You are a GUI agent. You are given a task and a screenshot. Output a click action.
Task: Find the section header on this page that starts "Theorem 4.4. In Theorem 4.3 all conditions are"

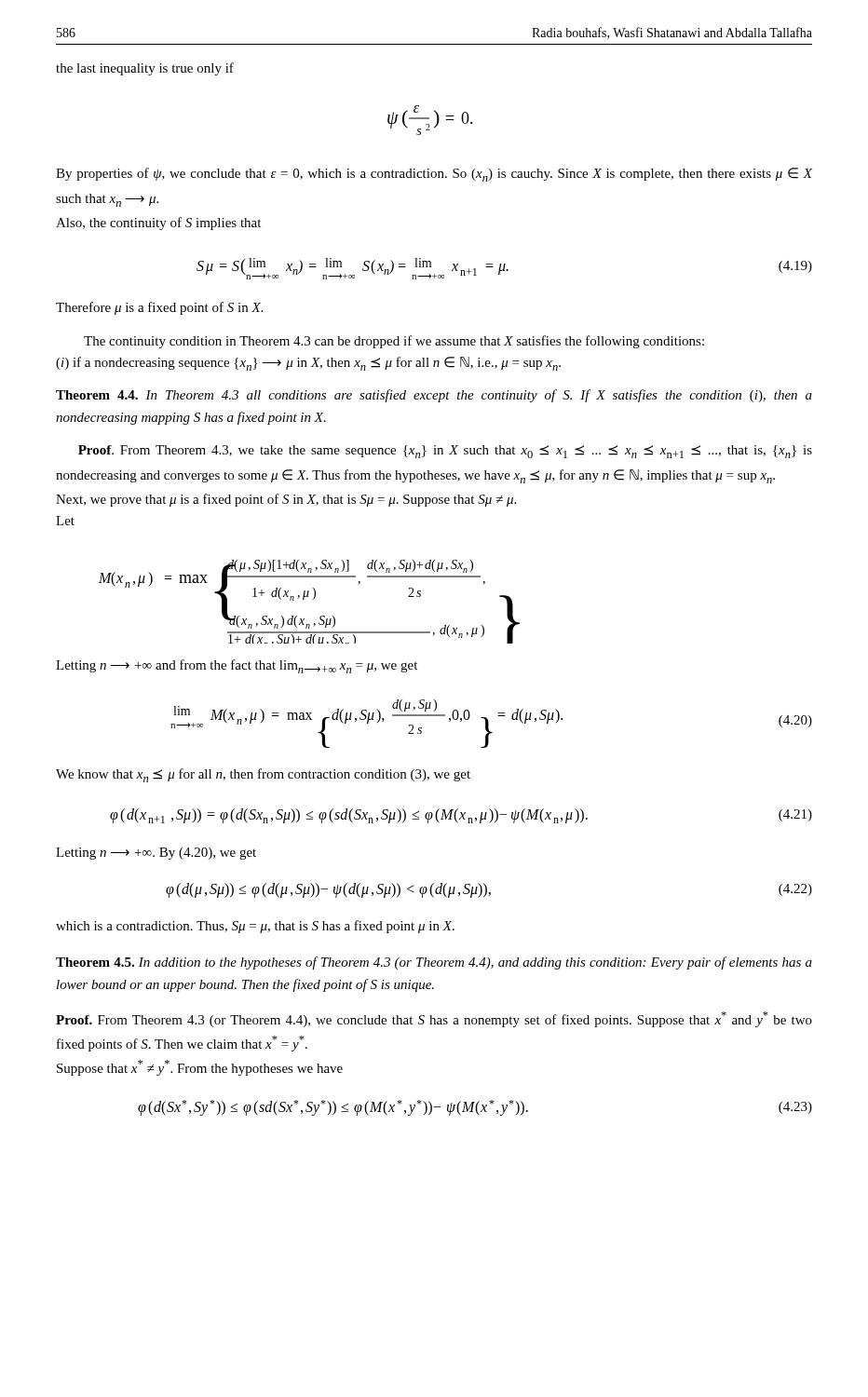[434, 406]
